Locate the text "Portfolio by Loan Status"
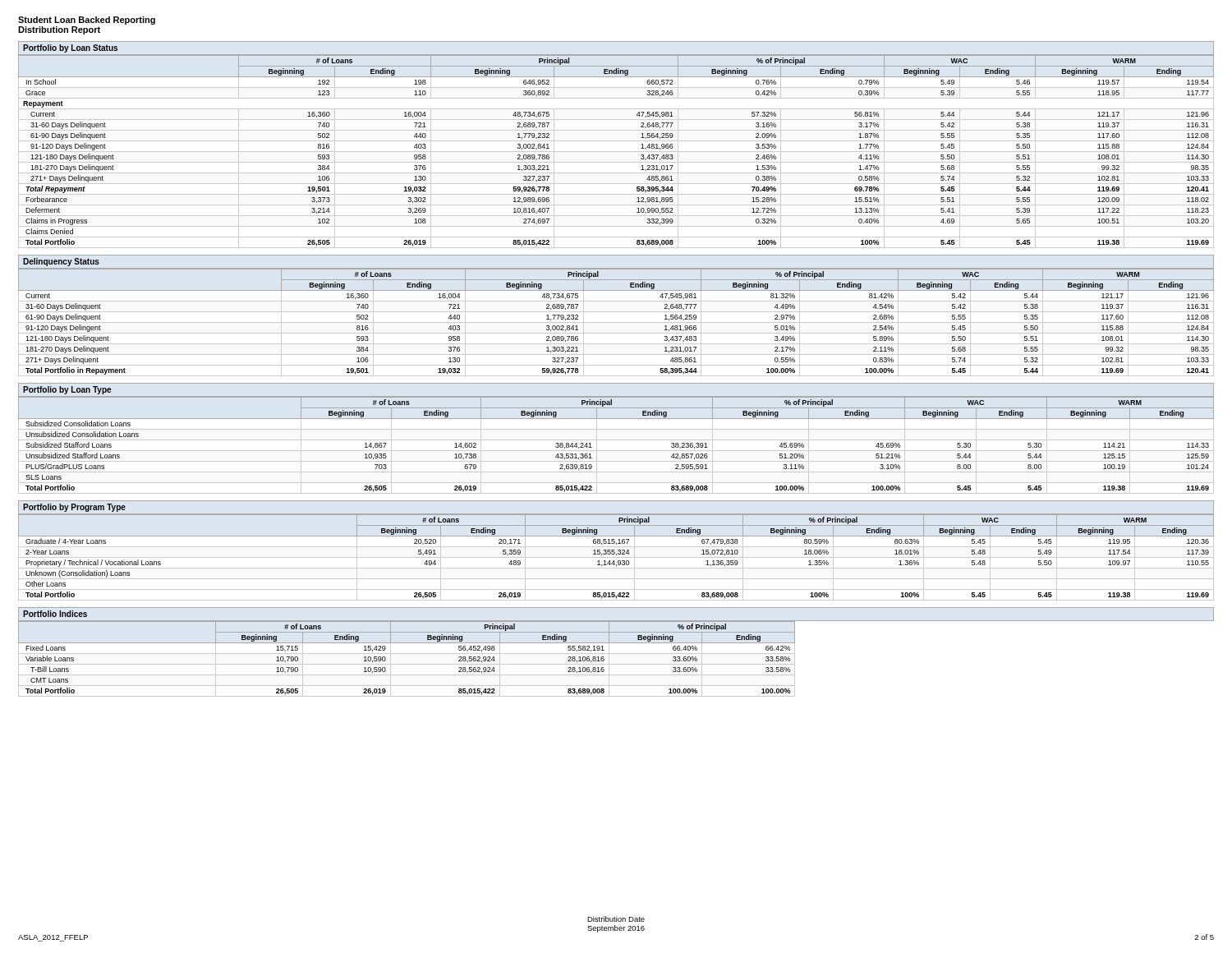The width and height of the screenshot is (1232, 953). coord(70,48)
